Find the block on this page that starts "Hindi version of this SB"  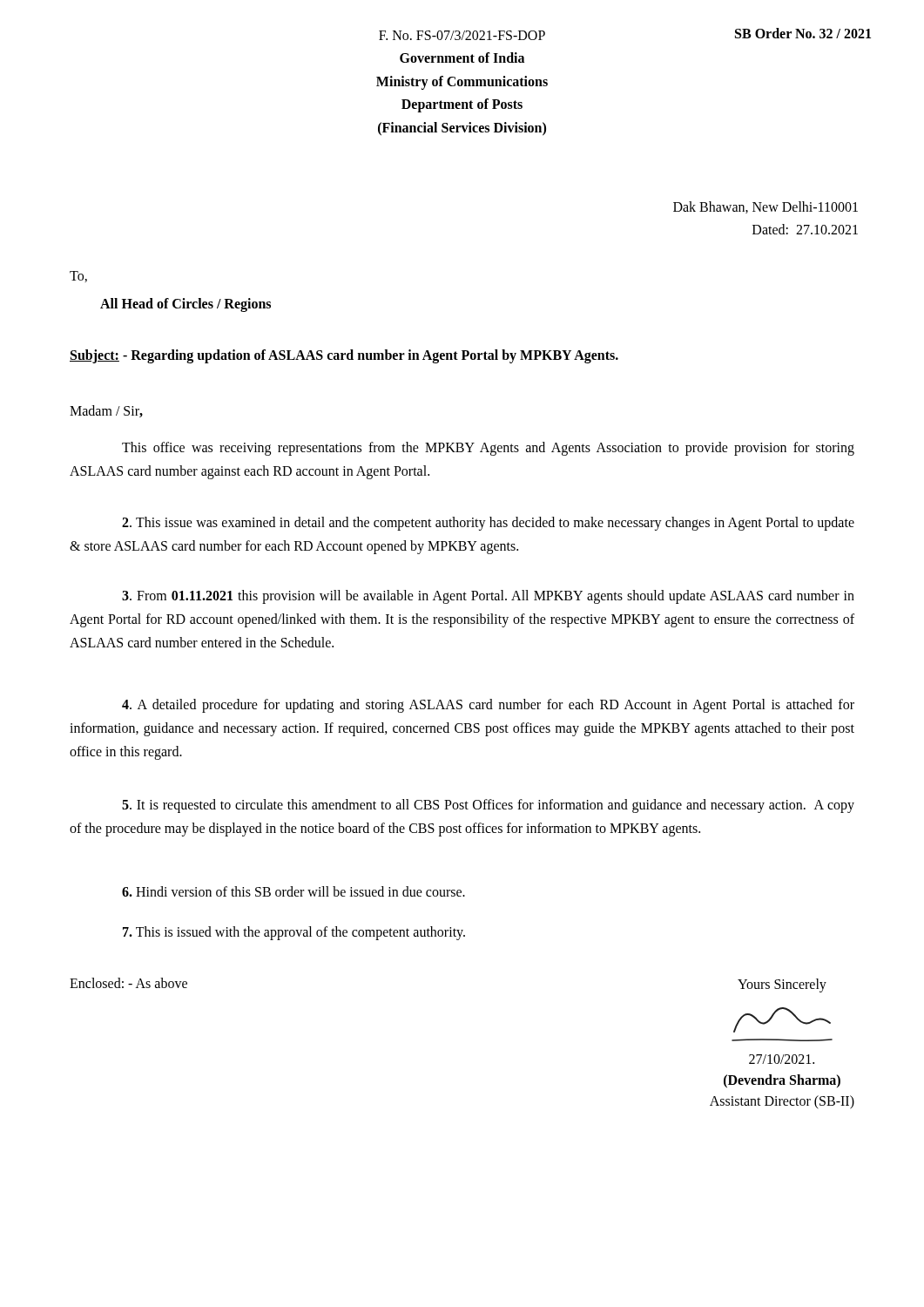294,892
